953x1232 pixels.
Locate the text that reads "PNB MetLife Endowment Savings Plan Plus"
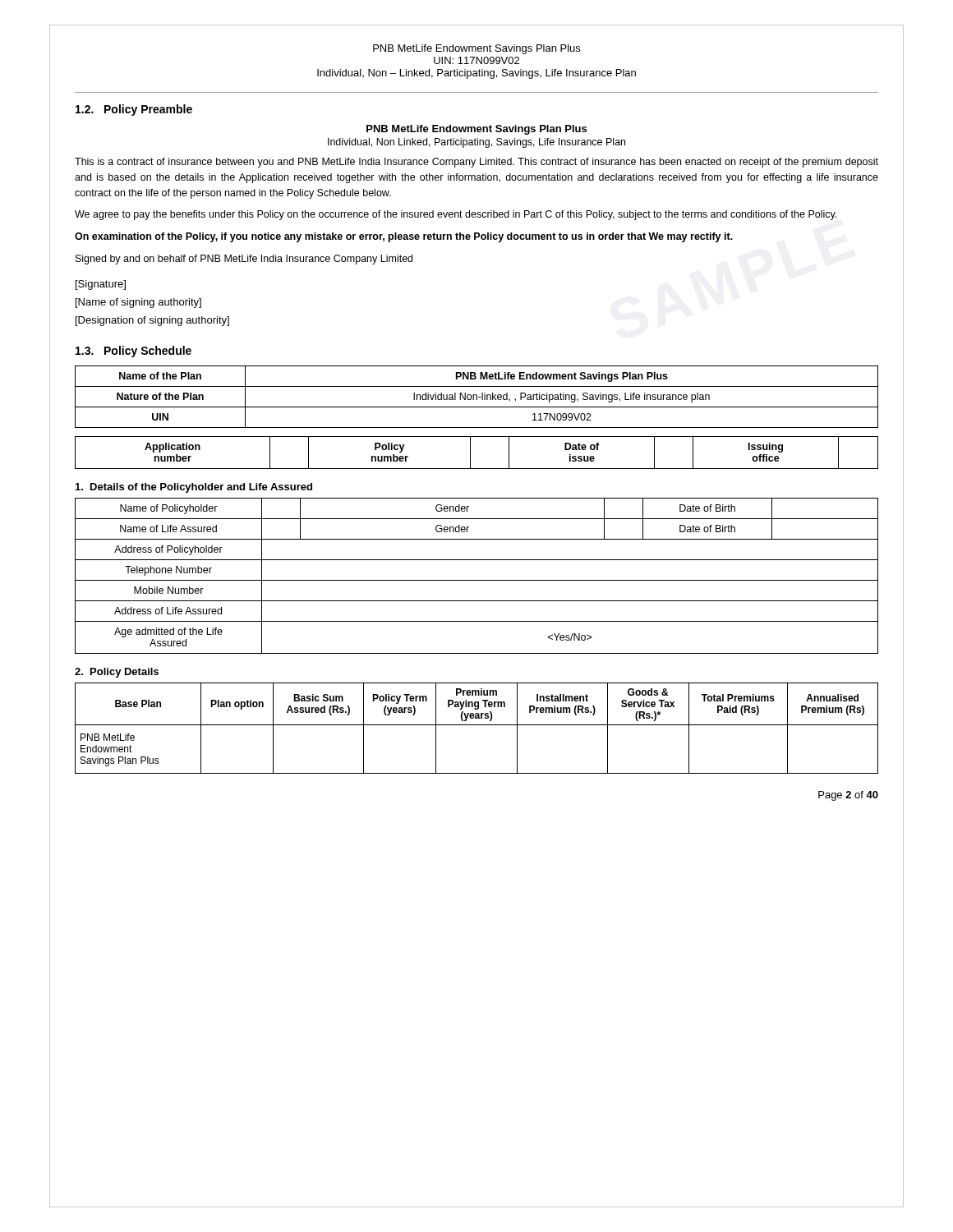pos(476,128)
